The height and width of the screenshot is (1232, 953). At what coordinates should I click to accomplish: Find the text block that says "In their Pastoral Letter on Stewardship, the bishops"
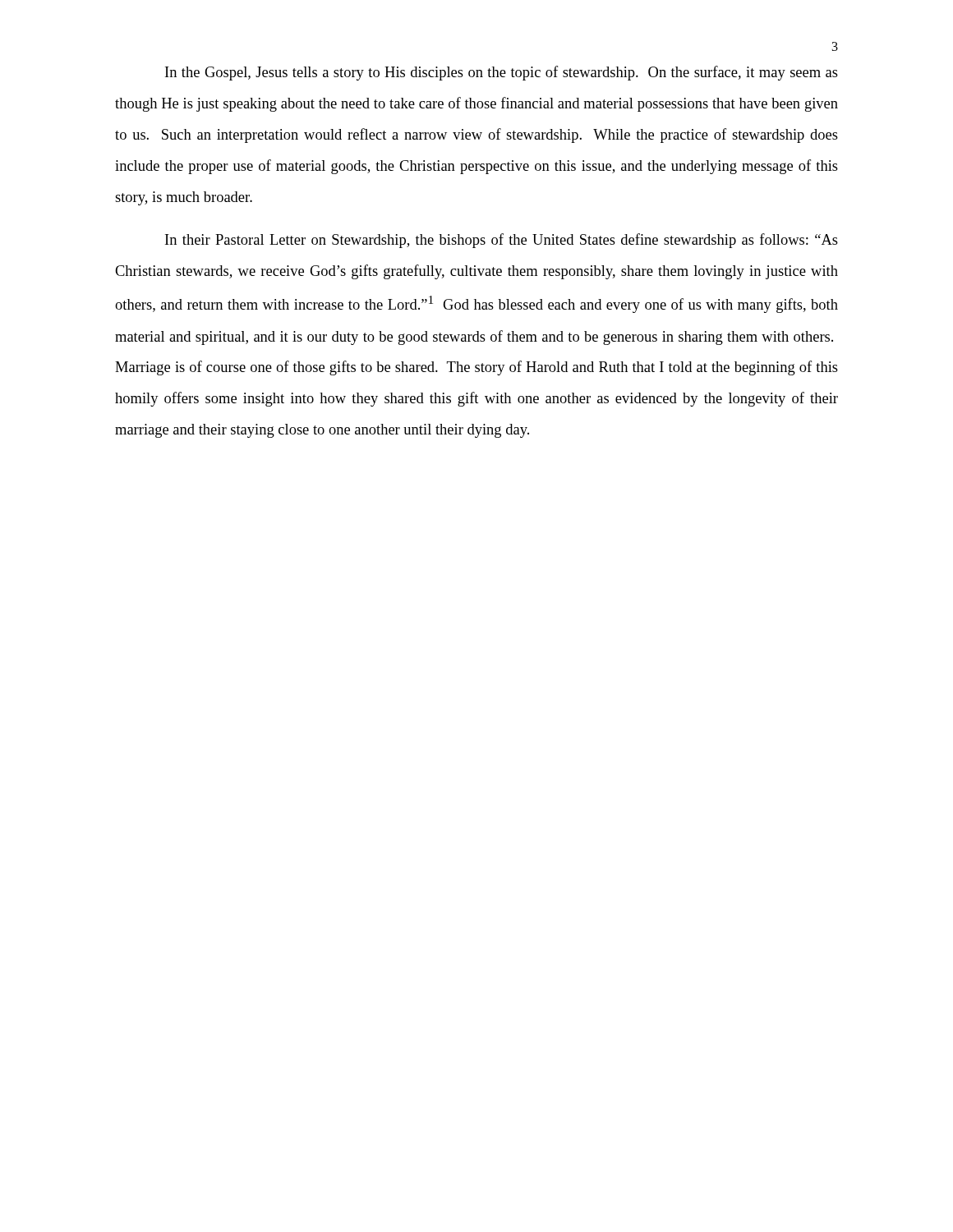[x=476, y=335]
